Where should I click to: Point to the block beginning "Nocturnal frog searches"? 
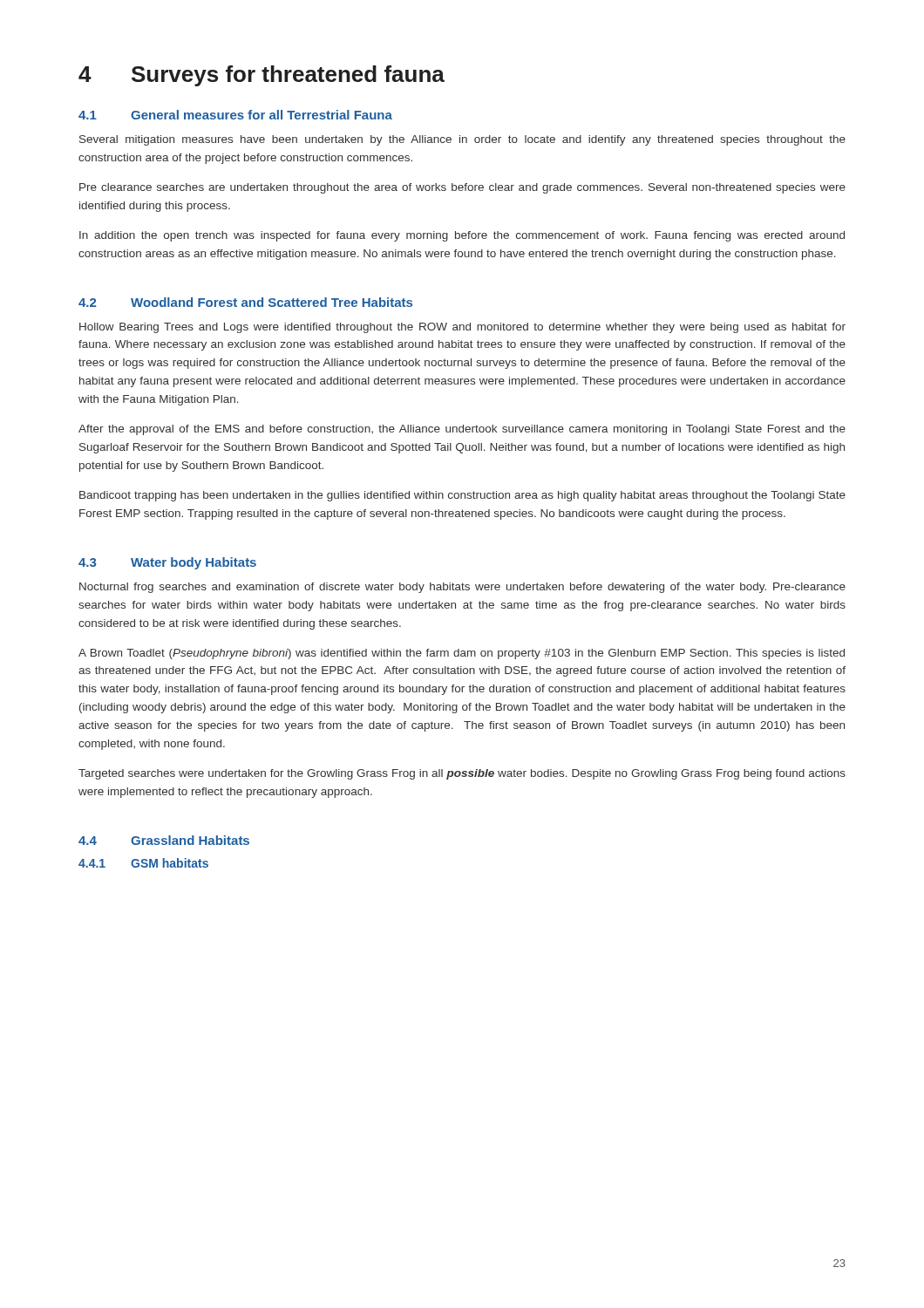coord(462,605)
